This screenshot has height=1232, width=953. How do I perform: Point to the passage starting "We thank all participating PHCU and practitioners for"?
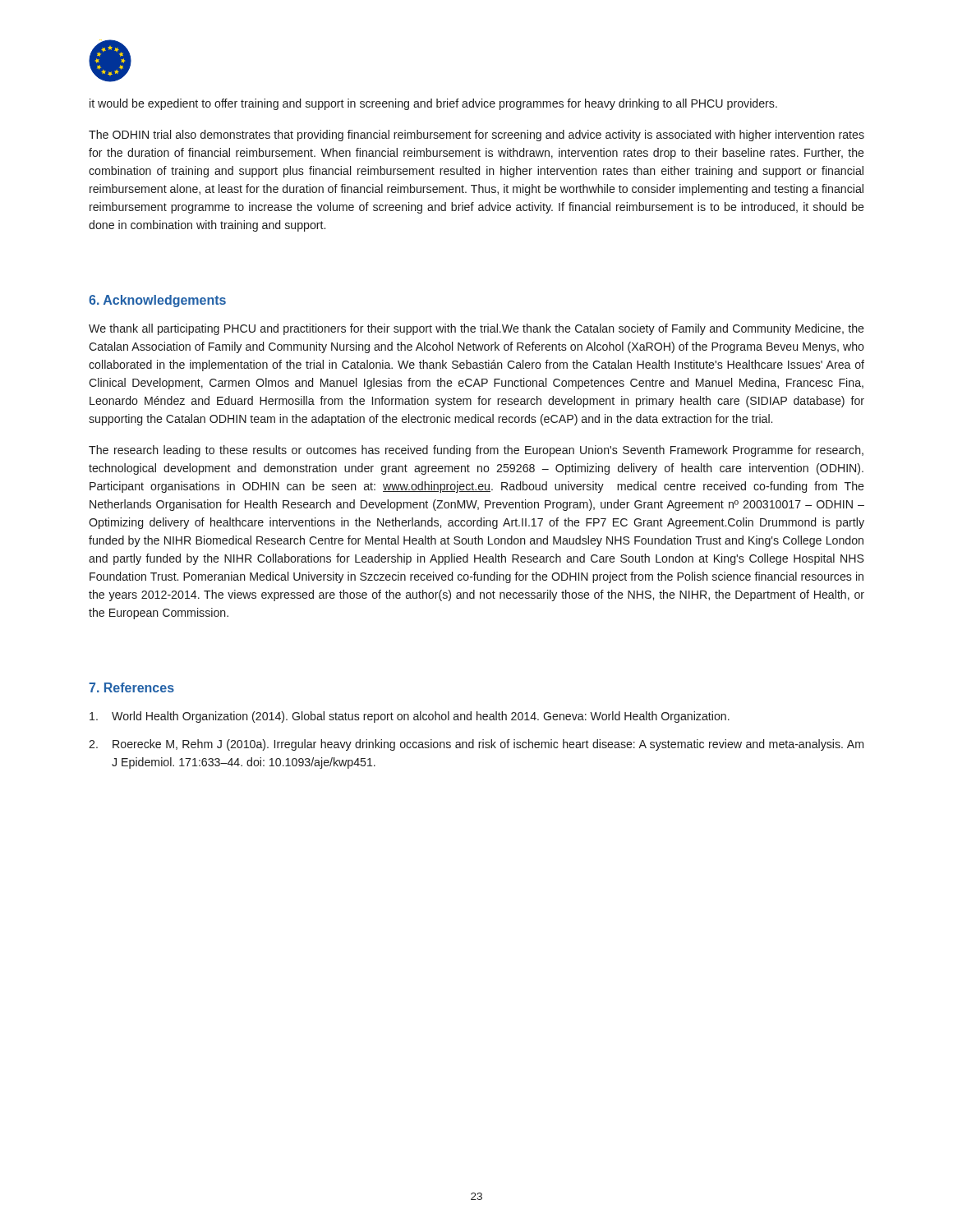pyautogui.click(x=476, y=374)
